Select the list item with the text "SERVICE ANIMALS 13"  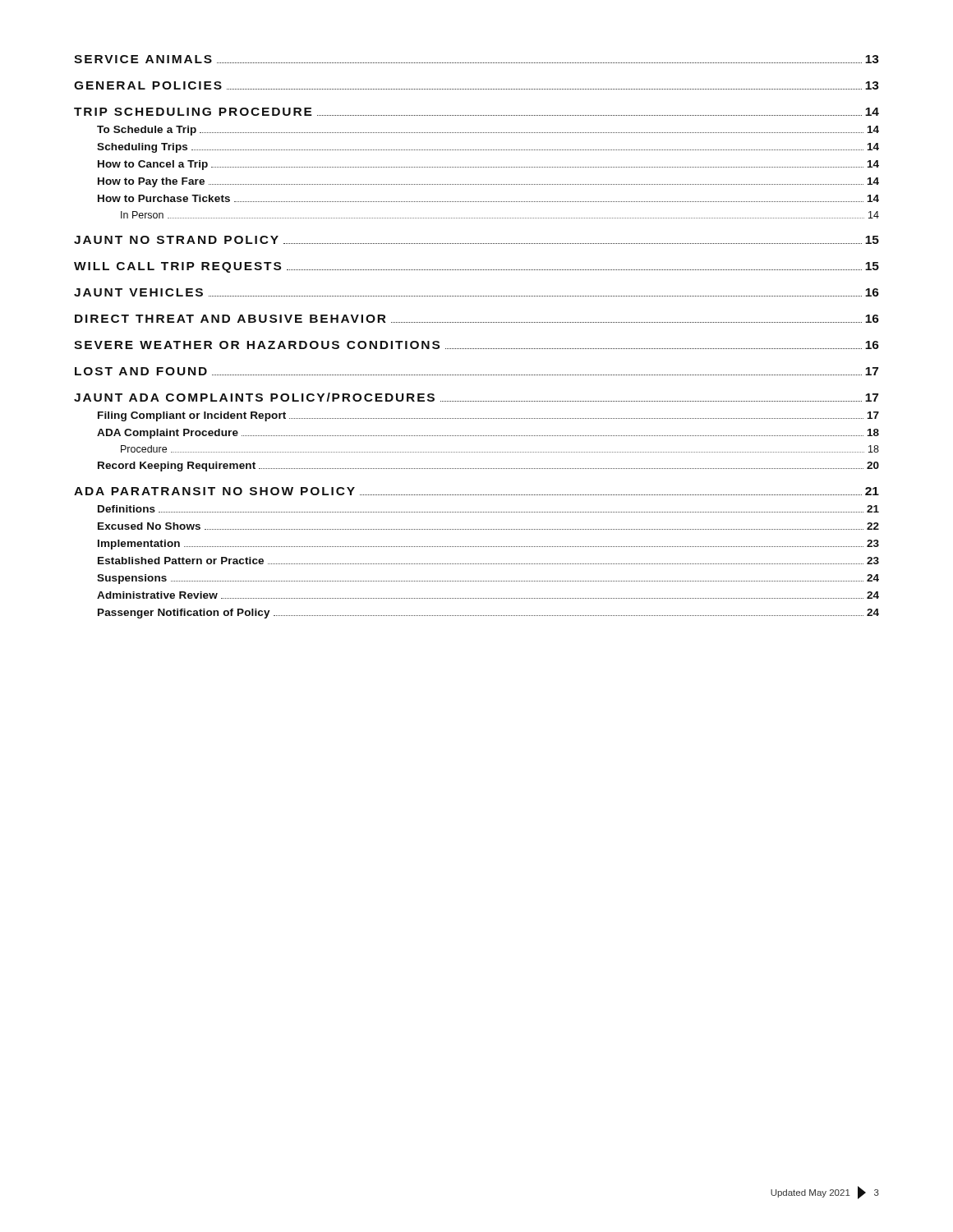click(x=476, y=59)
